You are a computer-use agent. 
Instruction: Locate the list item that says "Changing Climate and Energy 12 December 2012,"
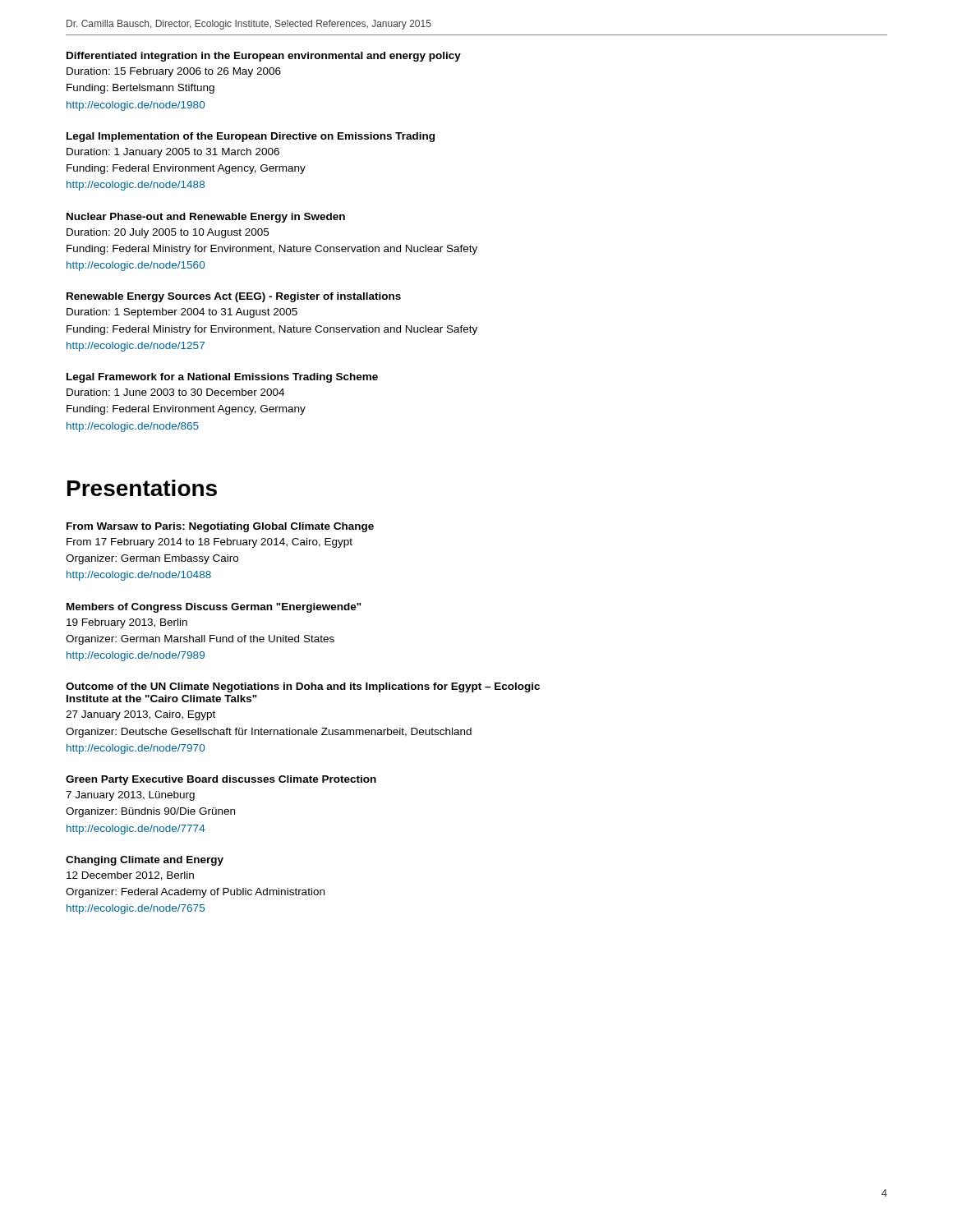(x=145, y=861)
